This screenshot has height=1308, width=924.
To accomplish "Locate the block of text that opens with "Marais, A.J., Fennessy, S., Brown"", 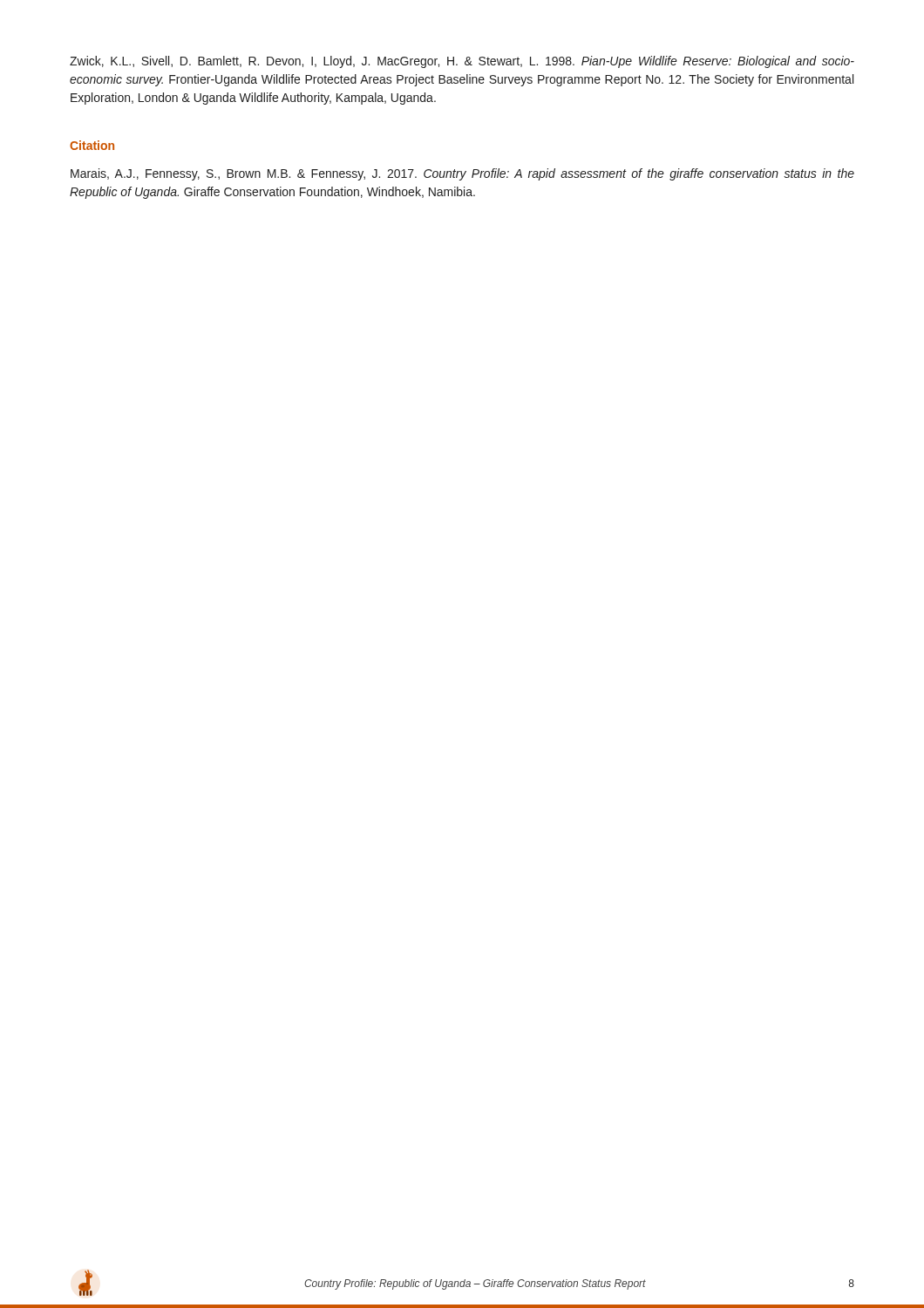I will (462, 183).
